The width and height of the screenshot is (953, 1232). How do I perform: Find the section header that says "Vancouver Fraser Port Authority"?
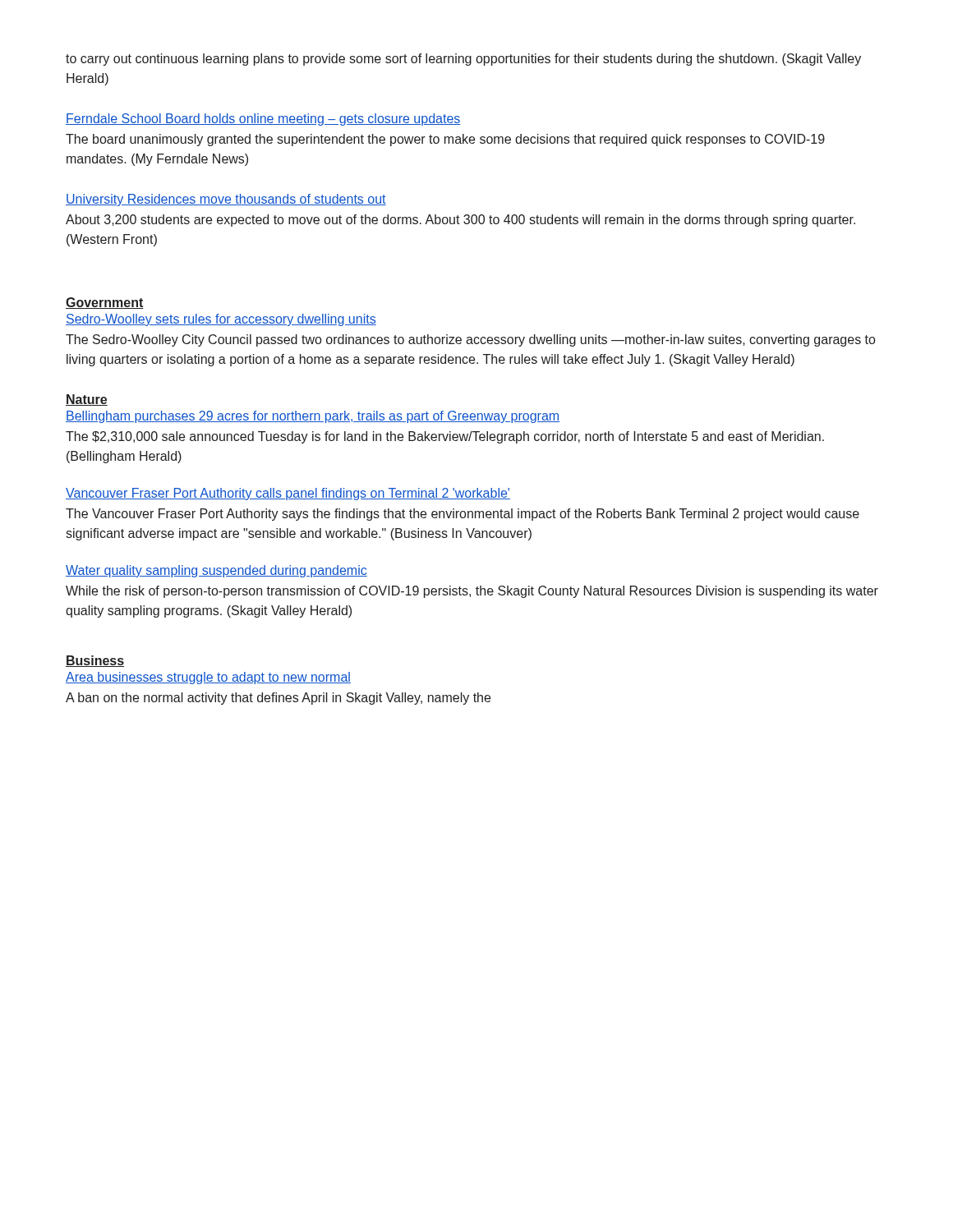288,493
